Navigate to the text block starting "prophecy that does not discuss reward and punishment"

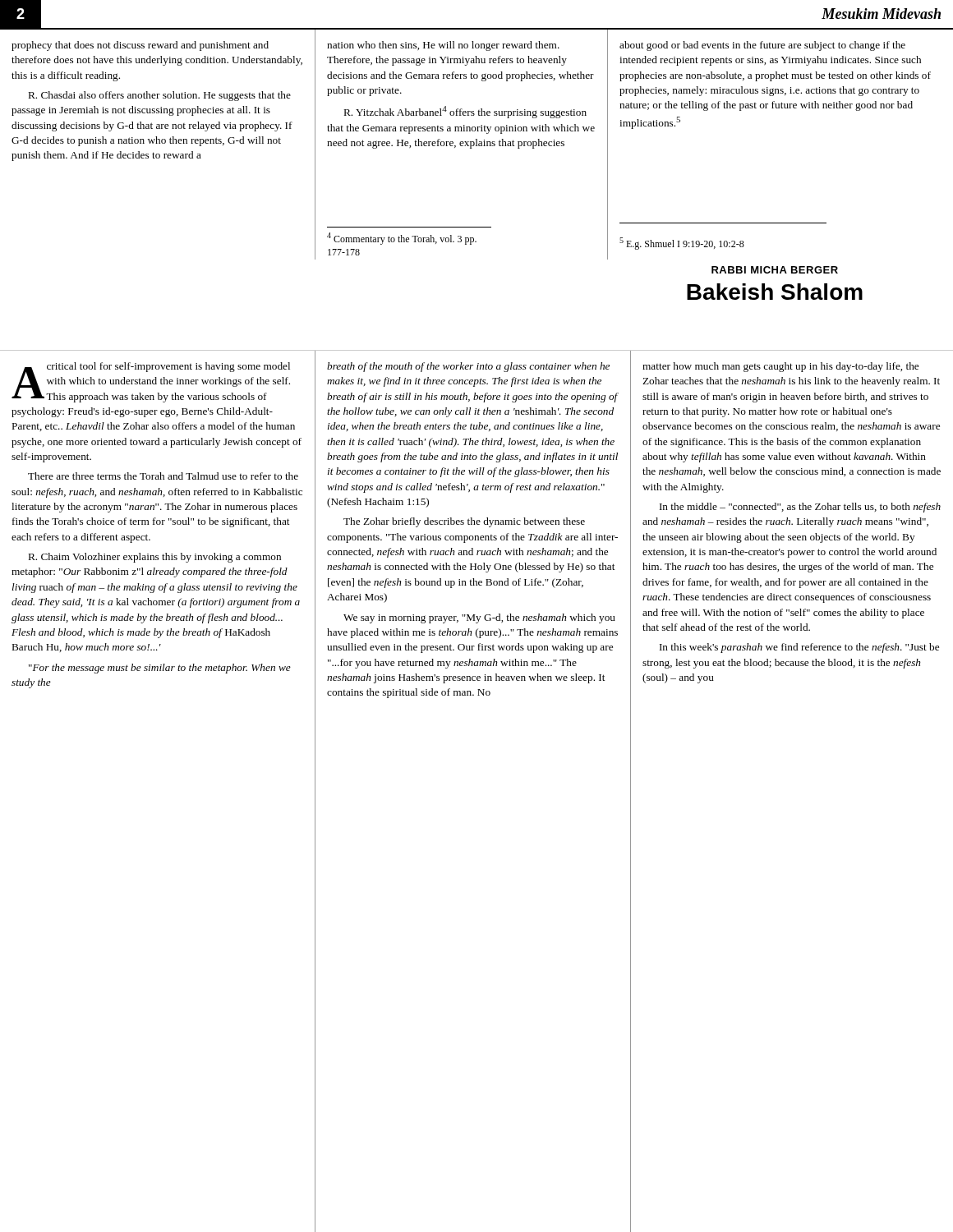pos(157,101)
